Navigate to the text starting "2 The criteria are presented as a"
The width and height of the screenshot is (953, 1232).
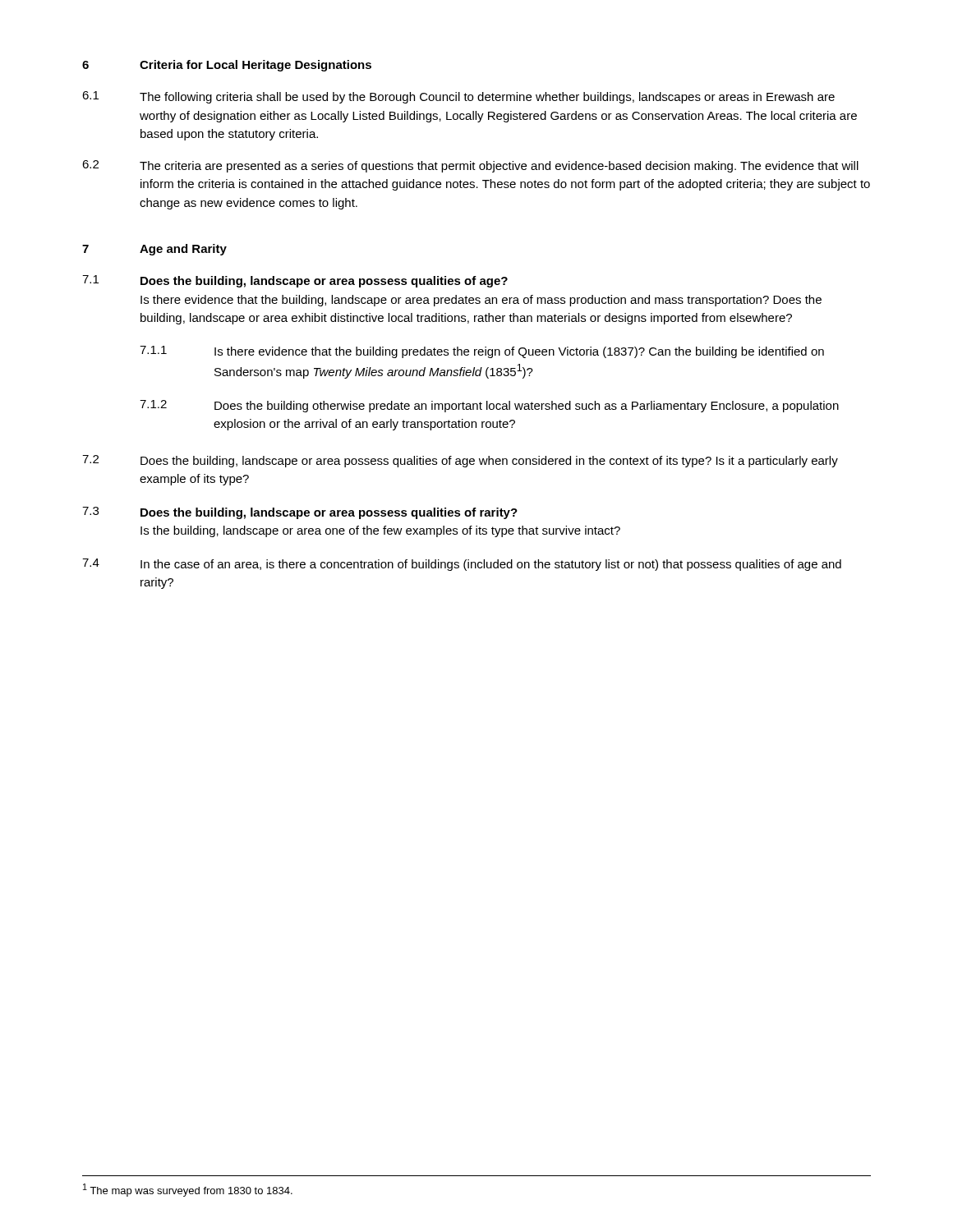476,184
